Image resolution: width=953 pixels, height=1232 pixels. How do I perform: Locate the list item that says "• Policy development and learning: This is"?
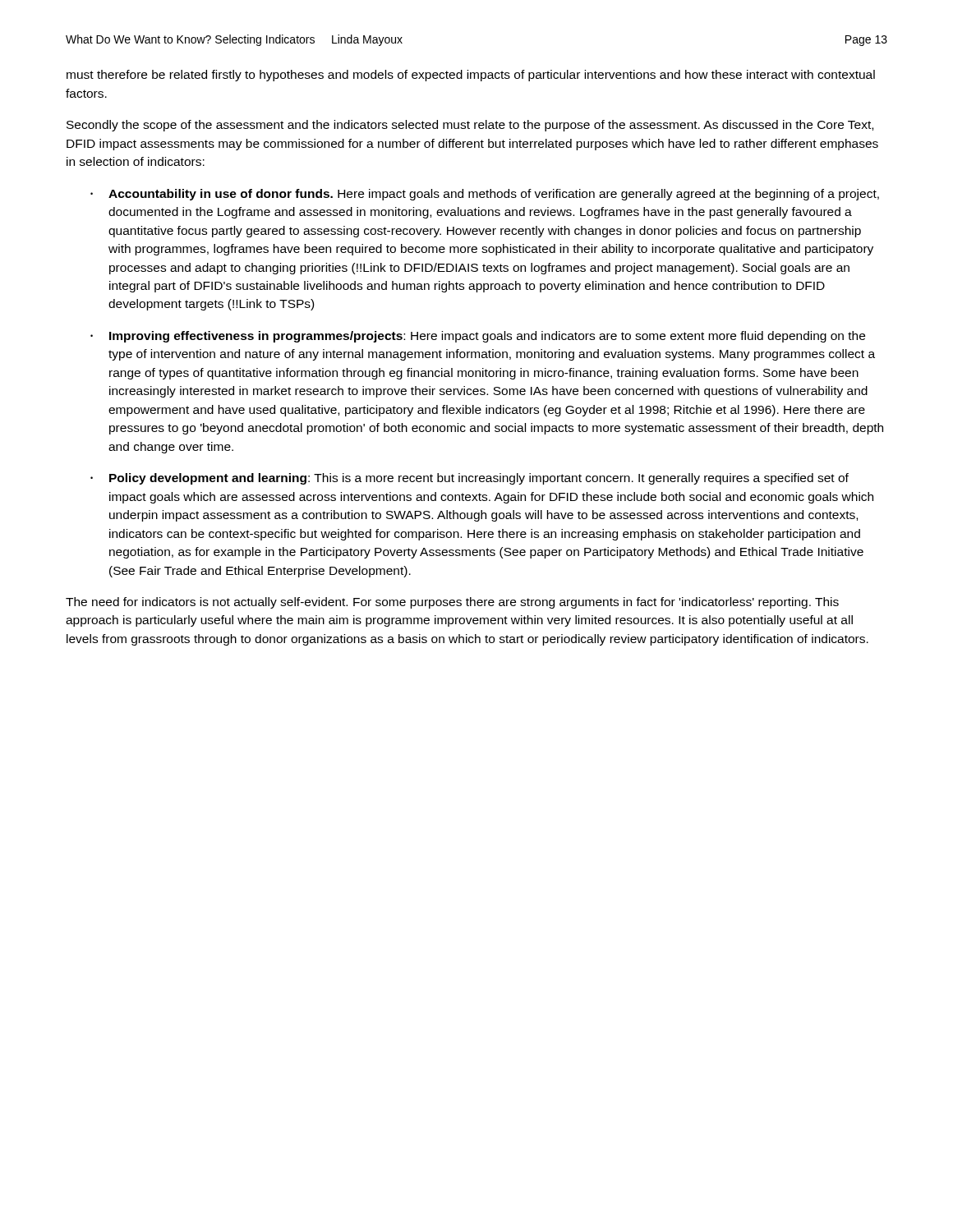(x=489, y=525)
